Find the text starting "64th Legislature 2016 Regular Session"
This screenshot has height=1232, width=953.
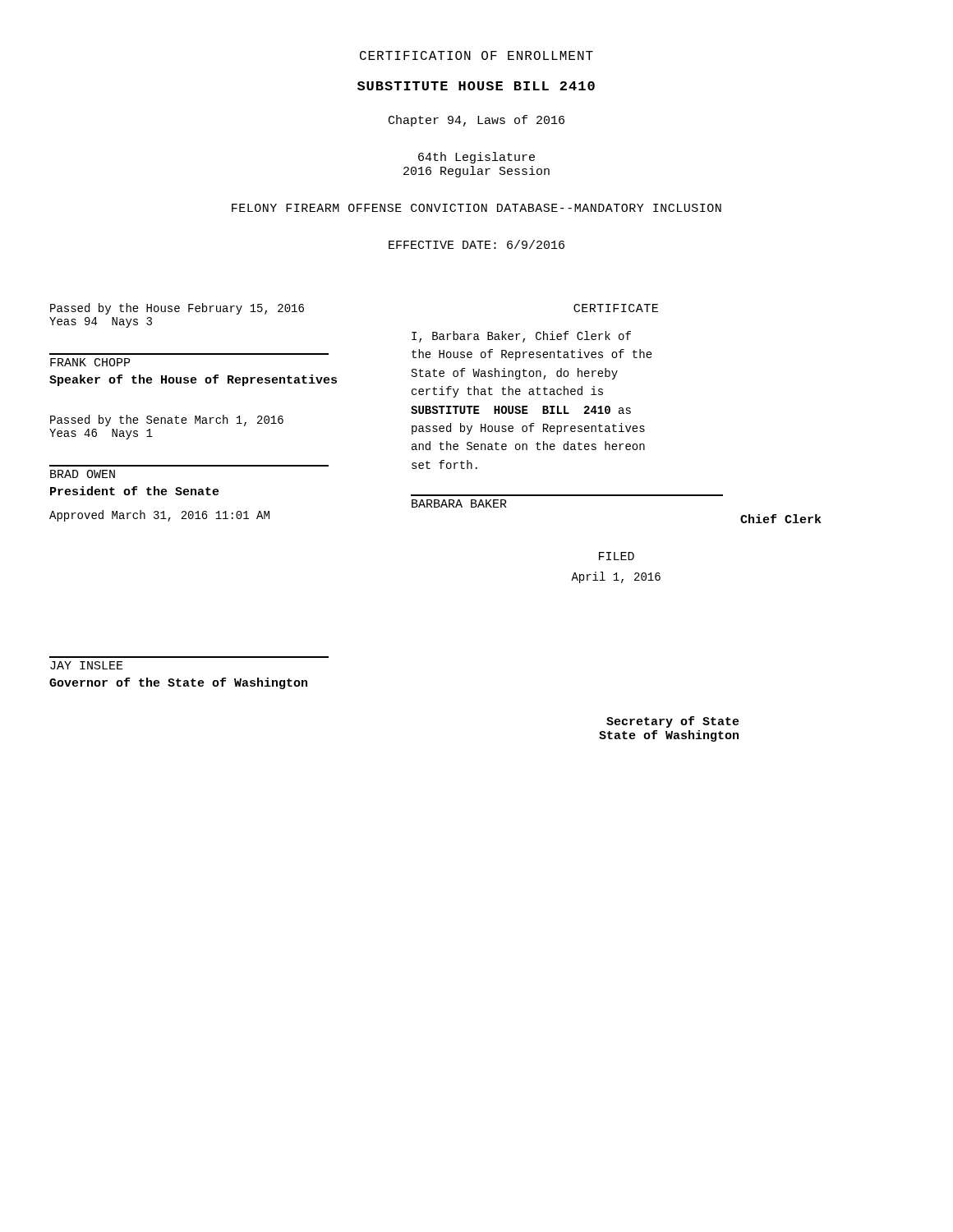(476, 165)
